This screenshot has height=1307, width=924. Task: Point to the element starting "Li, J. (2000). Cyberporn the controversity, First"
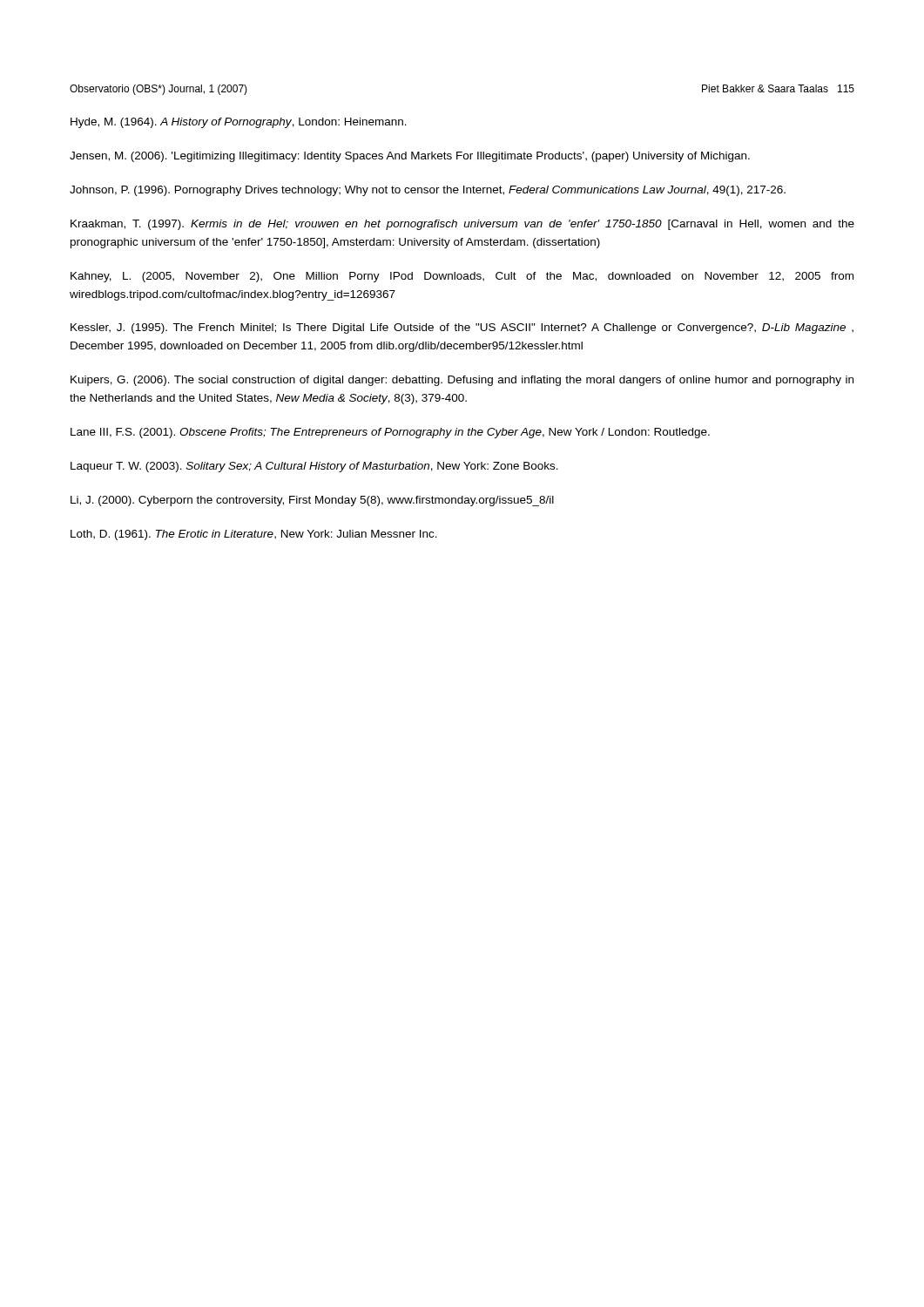312,500
